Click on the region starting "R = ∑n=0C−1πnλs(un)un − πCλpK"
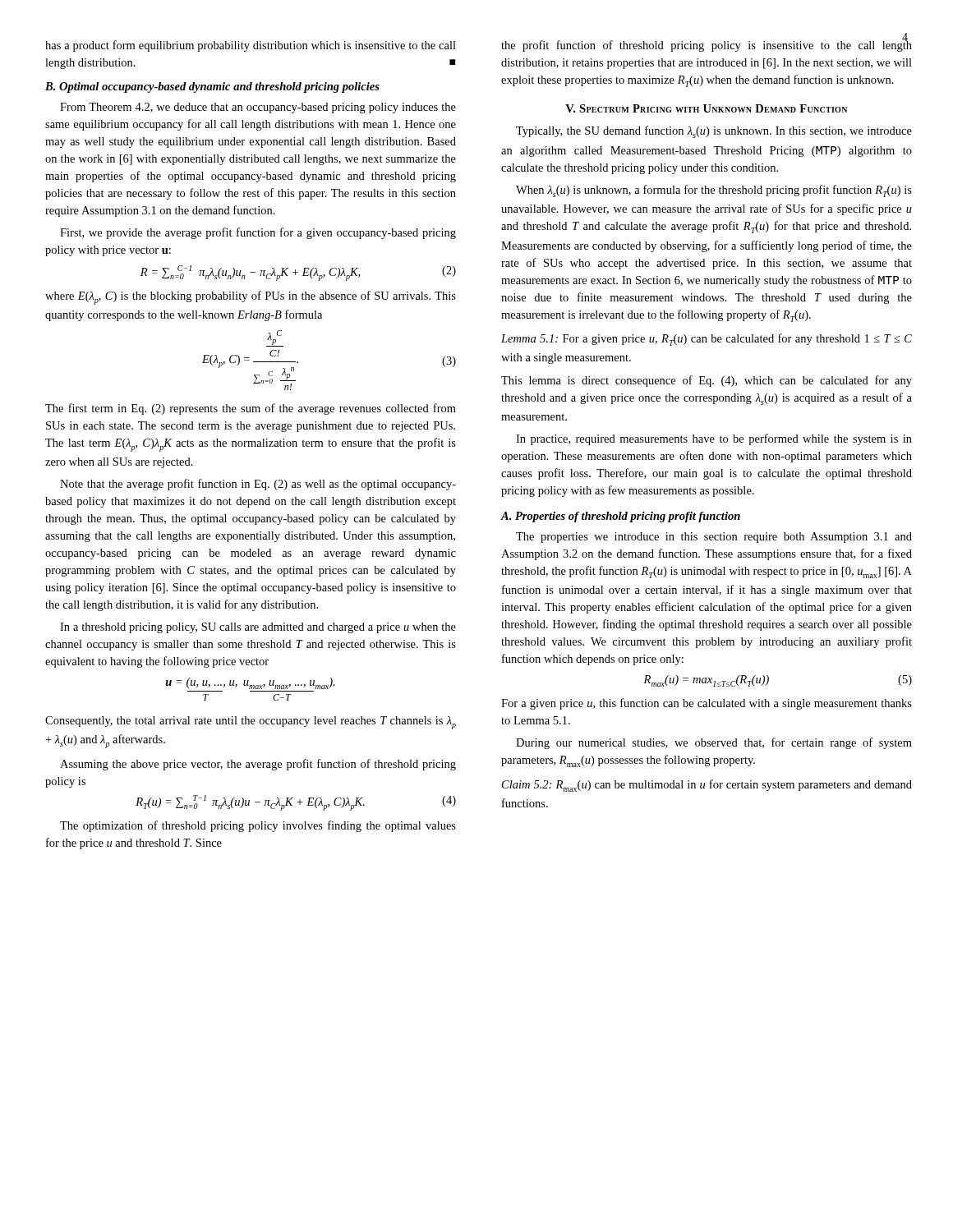Viewport: 953px width, 1232px height. click(251, 272)
